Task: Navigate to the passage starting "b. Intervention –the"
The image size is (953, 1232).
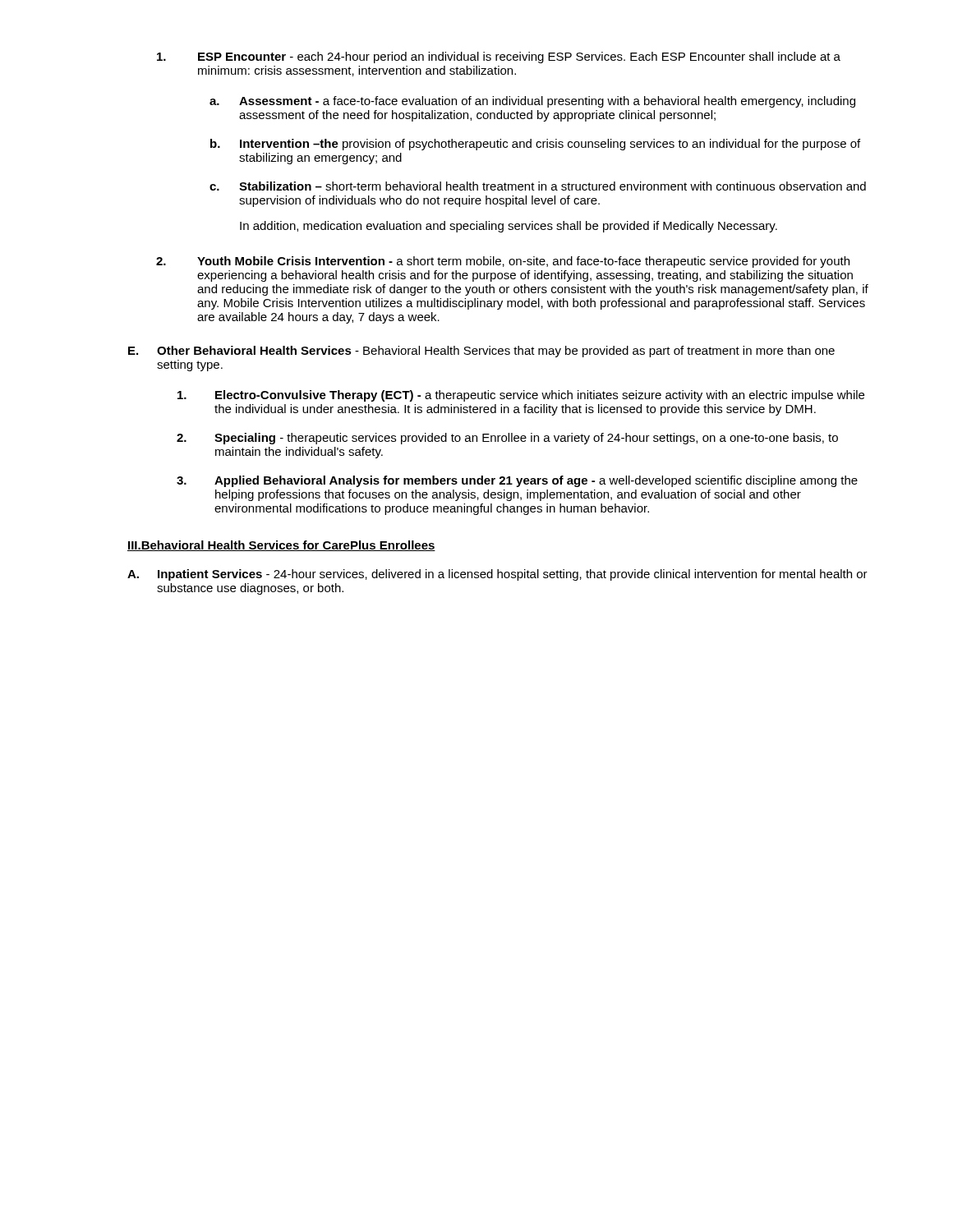Action: [540, 150]
